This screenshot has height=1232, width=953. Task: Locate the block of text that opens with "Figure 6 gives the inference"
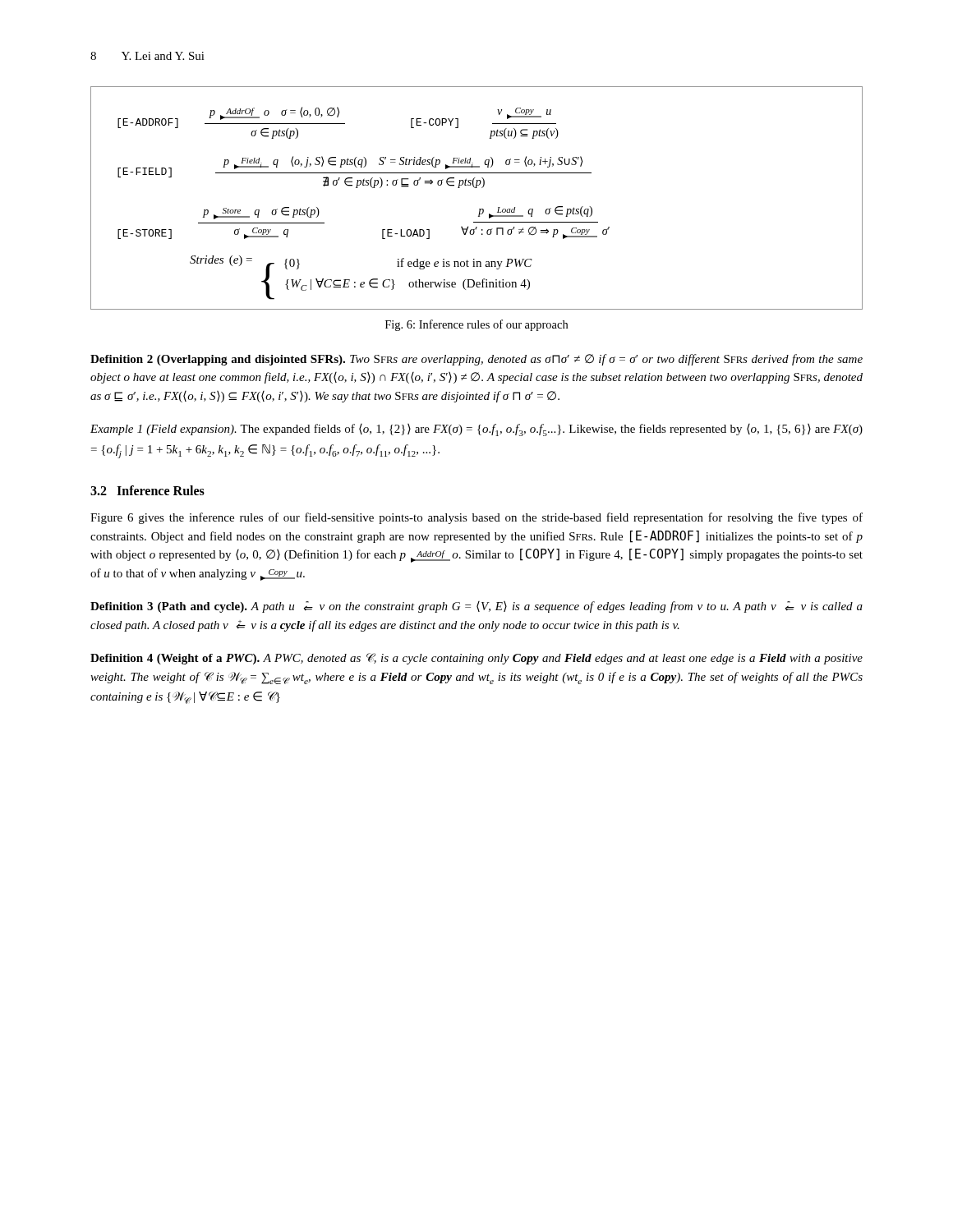coord(476,545)
